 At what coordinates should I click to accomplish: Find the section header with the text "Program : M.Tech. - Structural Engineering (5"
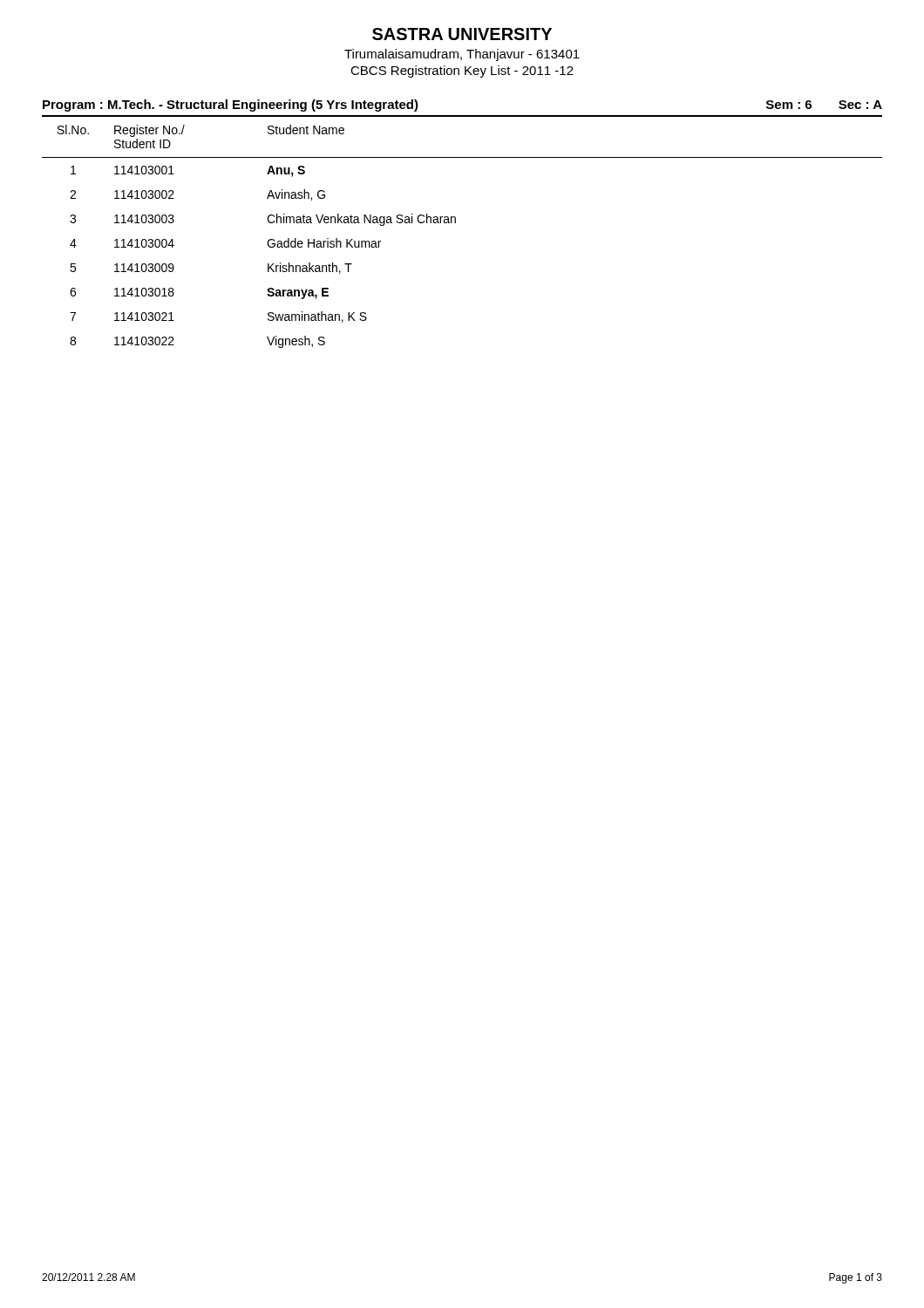coord(462,104)
